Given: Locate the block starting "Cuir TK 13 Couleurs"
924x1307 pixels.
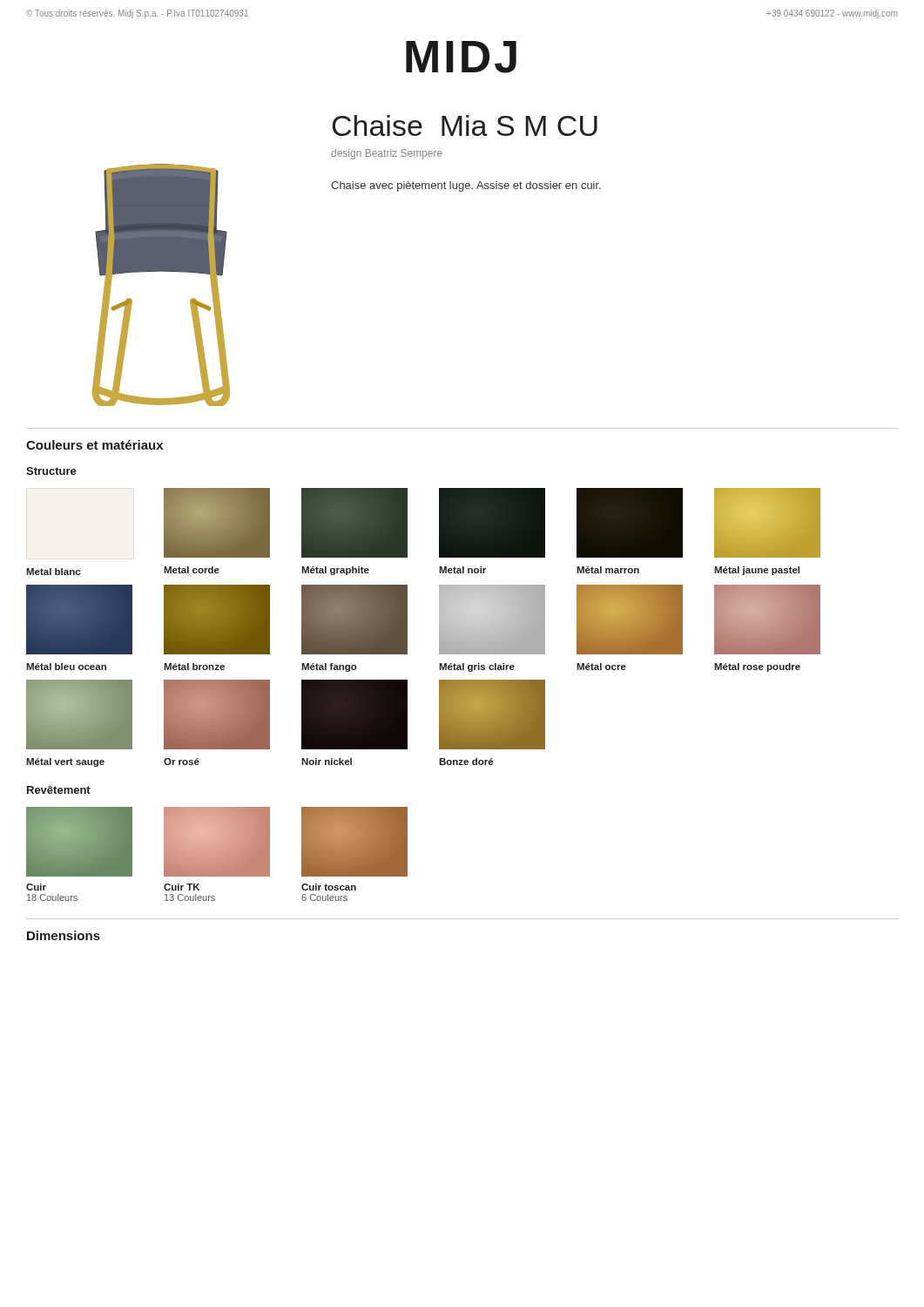Looking at the screenshot, I should pyautogui.click(x=233, y=855).
